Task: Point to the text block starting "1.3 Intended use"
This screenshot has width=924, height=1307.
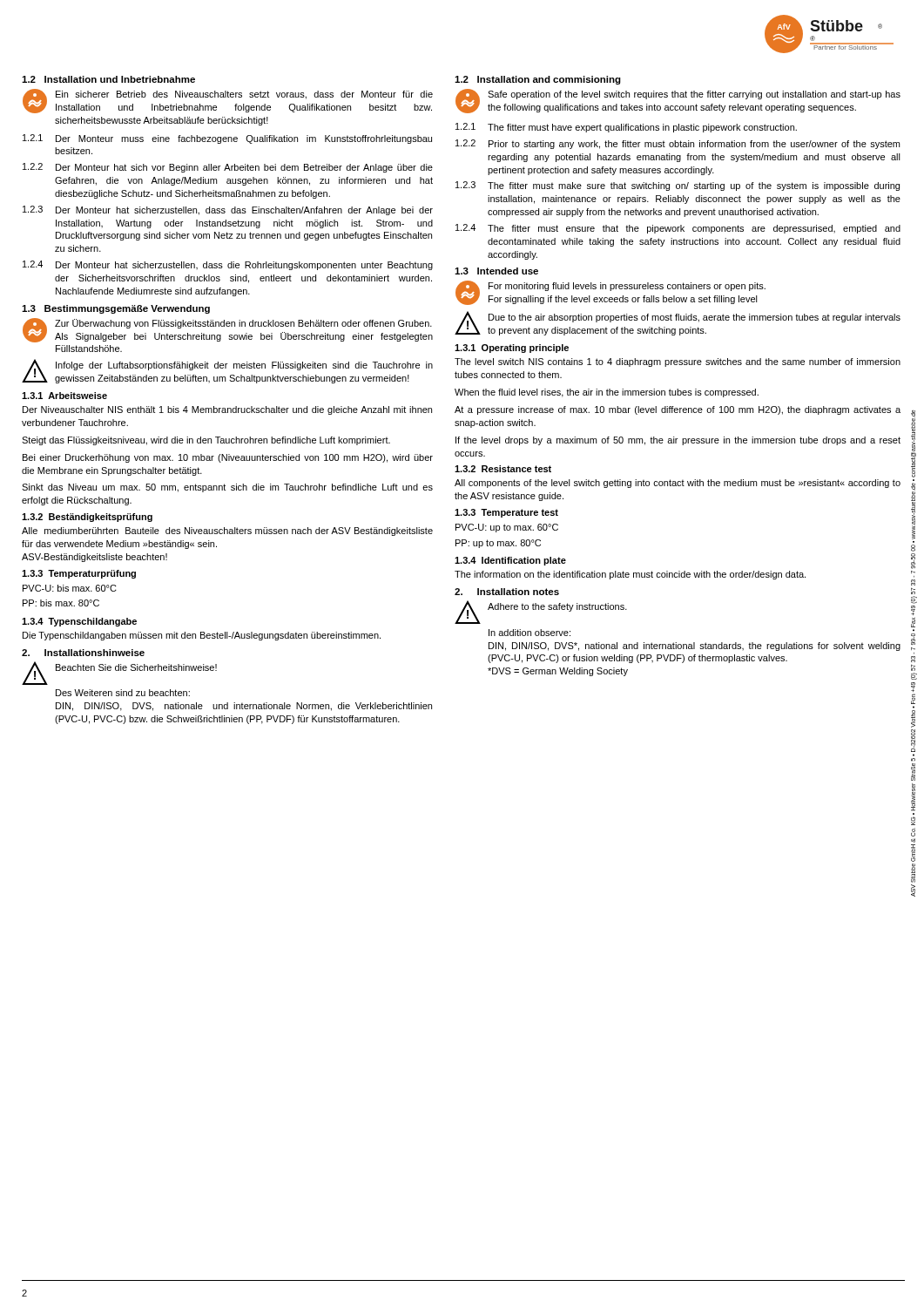Action: (497, 271)
